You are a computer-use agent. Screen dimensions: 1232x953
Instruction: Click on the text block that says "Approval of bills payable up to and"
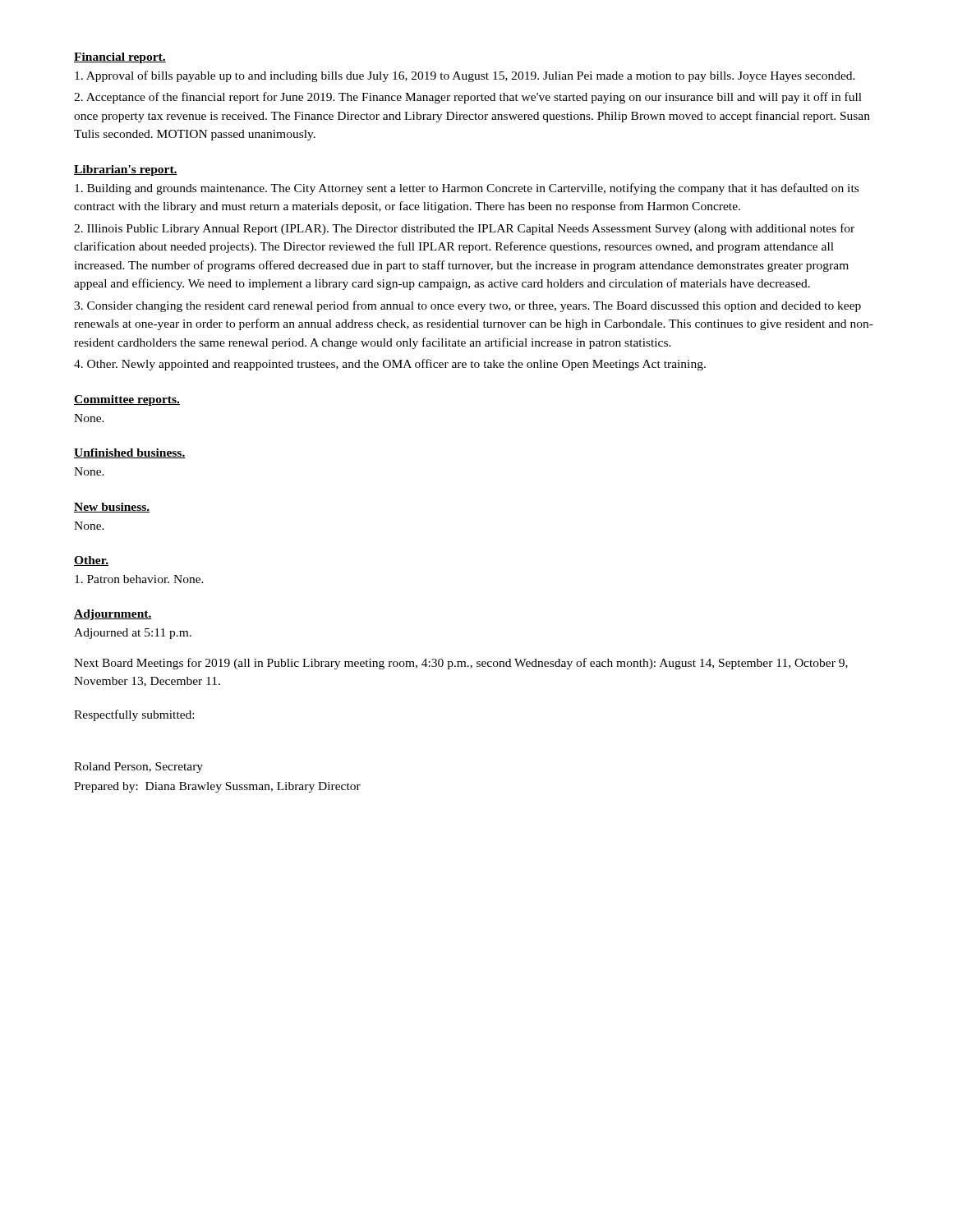pyautogui.click(x=476, y=105)
